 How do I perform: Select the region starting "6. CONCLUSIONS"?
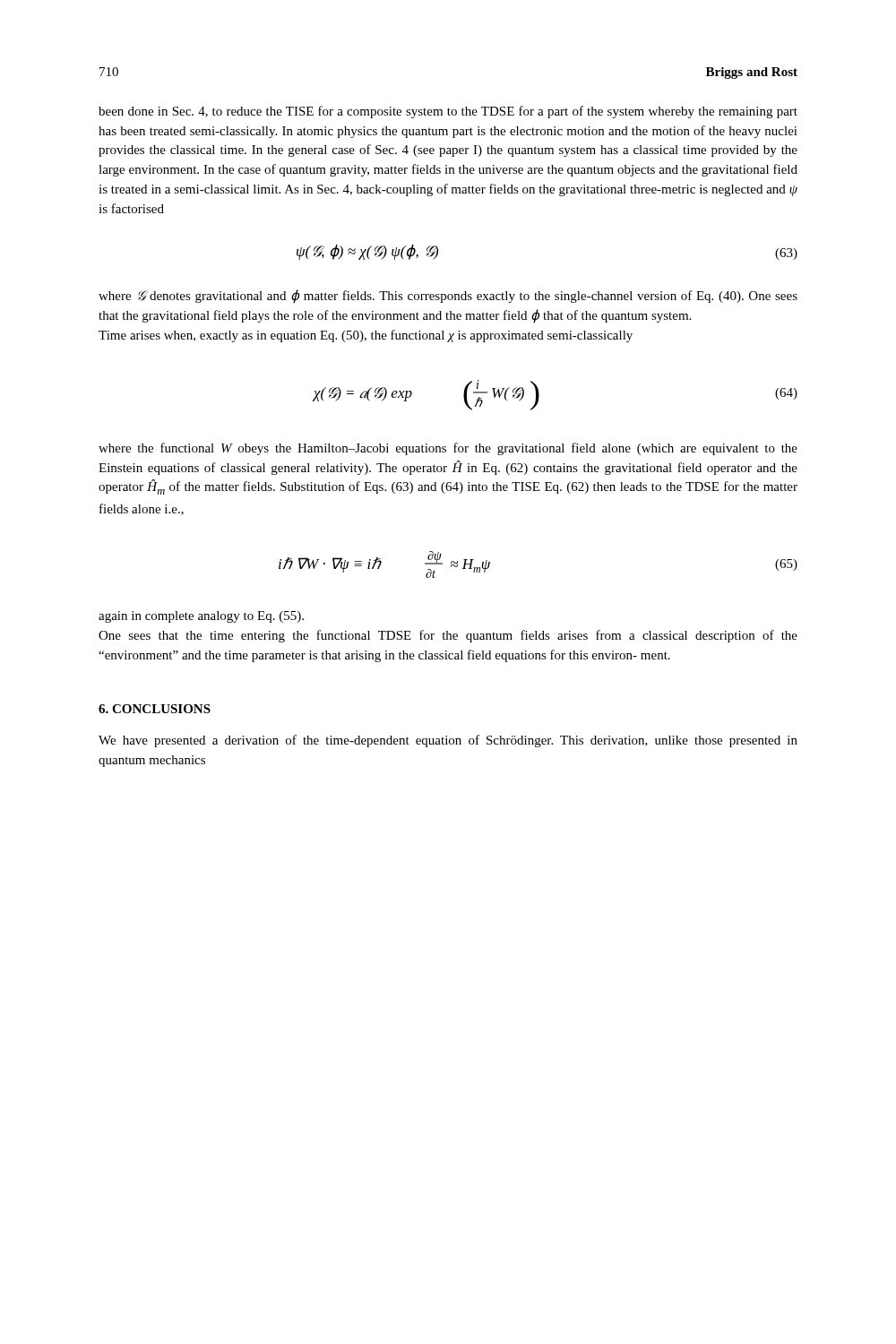155,708
